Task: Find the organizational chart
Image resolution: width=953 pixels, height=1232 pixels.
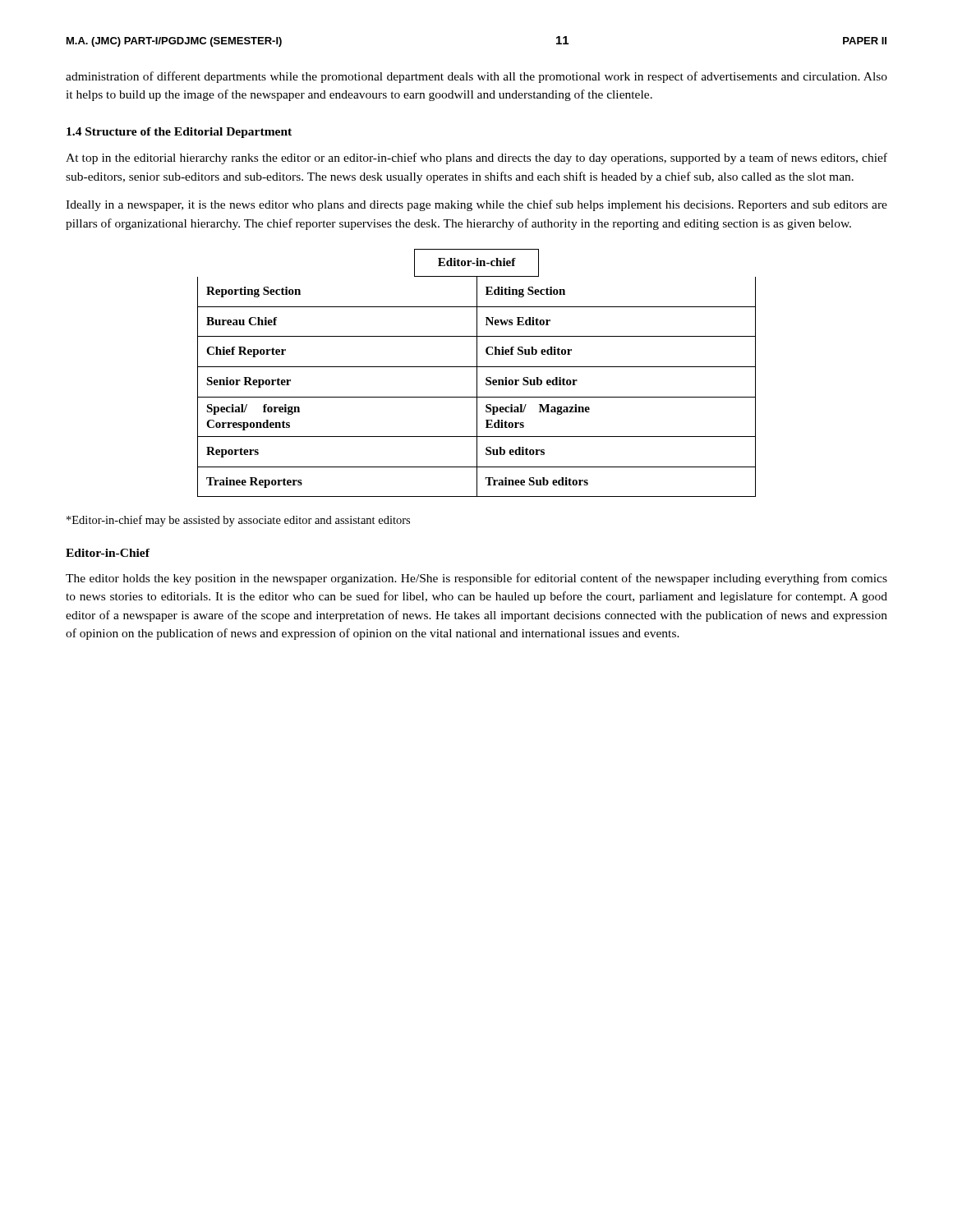Action: coord(476,373)
